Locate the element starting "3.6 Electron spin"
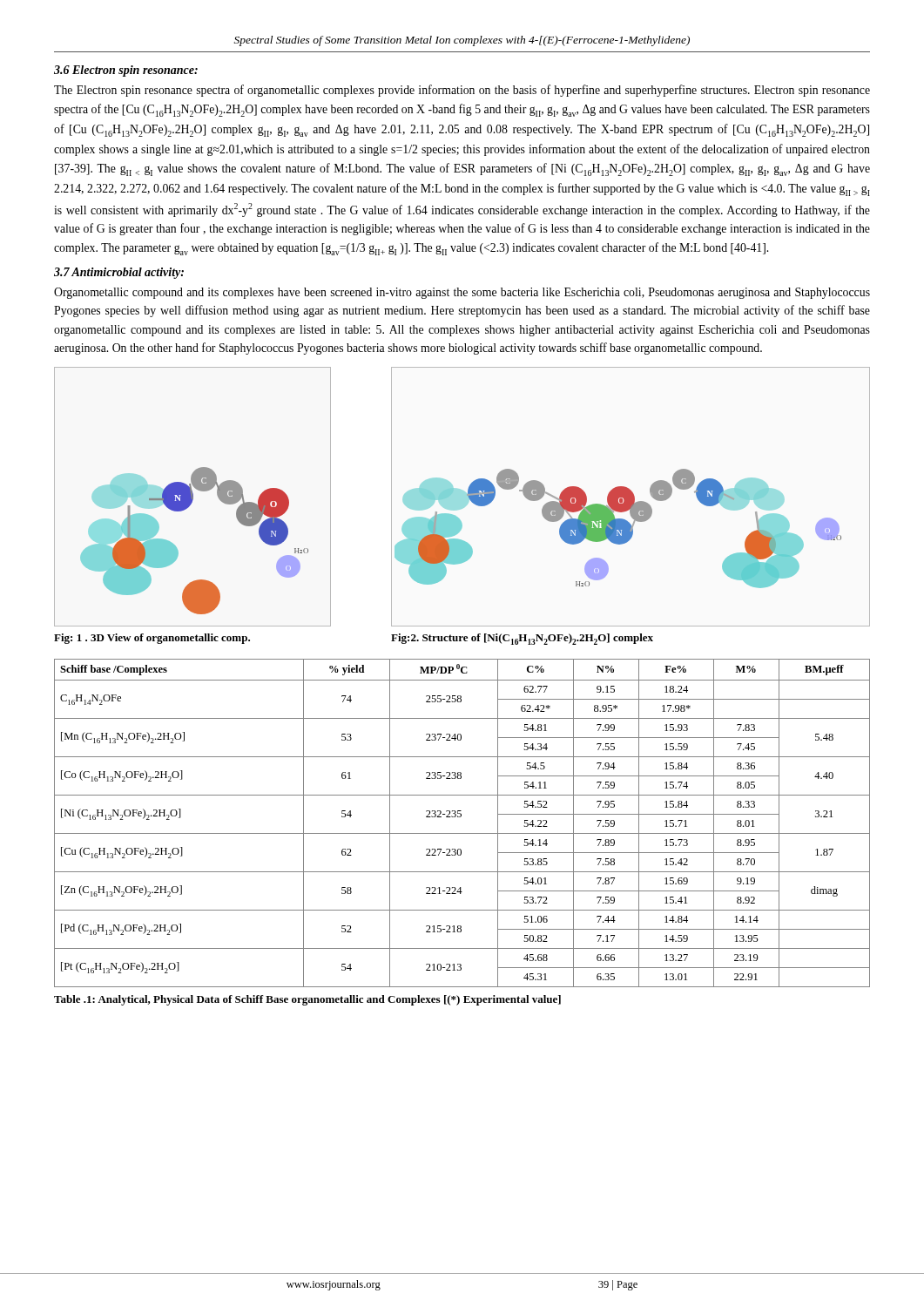Viewport: 924px width, 1307px height. coord(126,70)
